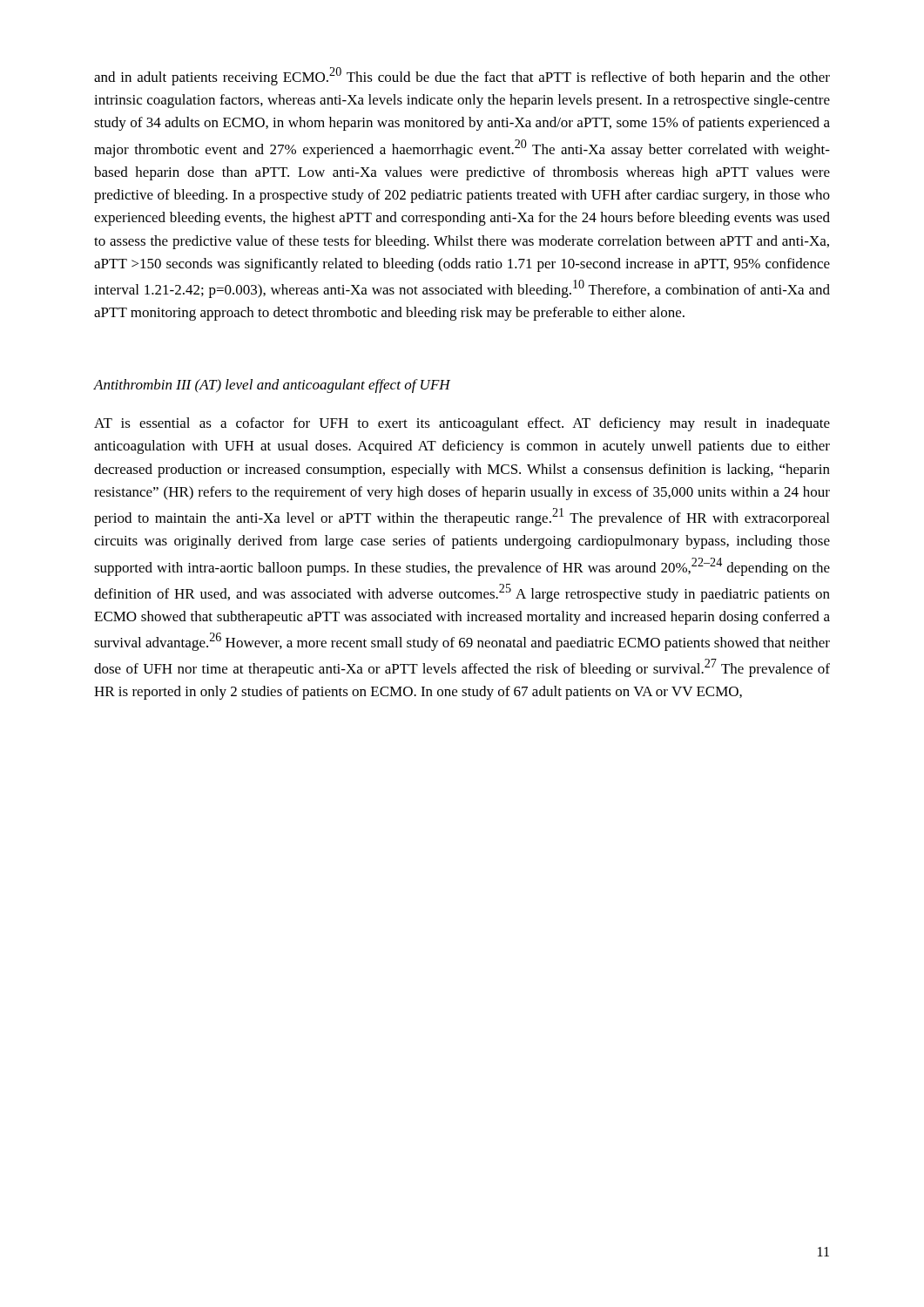The height and width of the screenshot is (1307, 924).
Task: Locate the passage starting "AT is essential"
Action: coord(462,558)
